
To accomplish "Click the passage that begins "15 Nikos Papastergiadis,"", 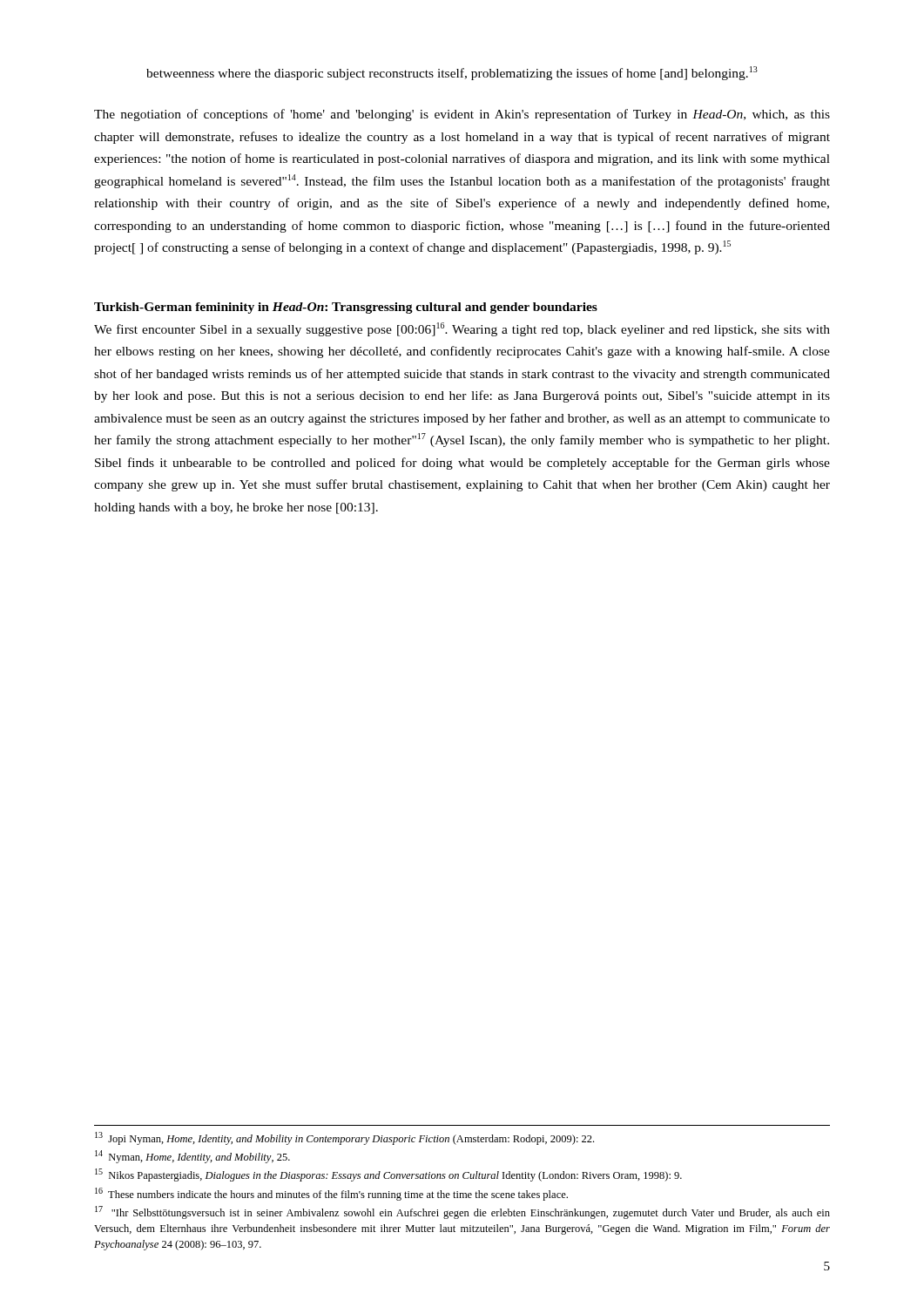I will point(388,1175).
